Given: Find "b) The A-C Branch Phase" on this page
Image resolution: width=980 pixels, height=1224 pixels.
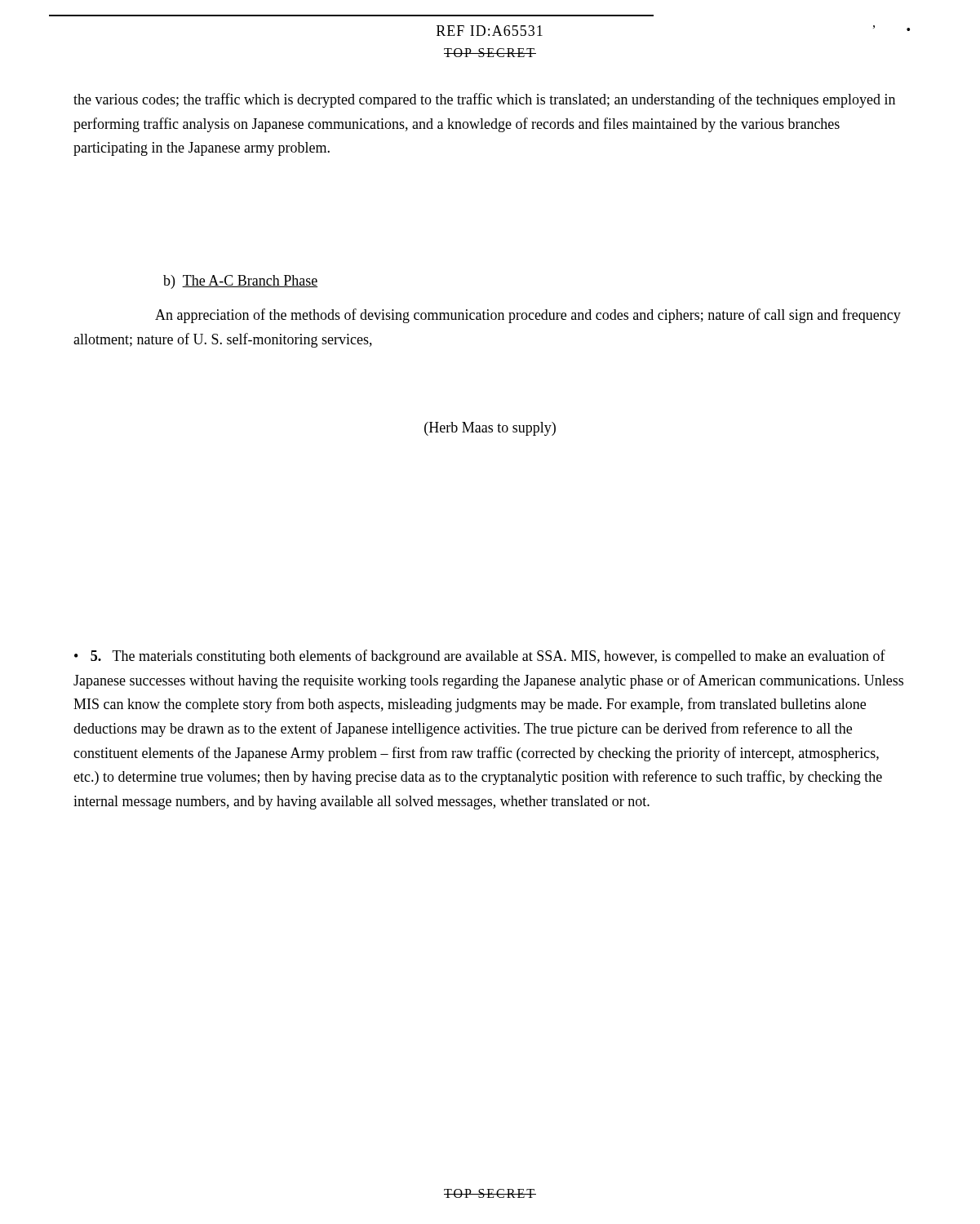Looking at the screenshot, I should pyautogui.click(x=240, y=281).
